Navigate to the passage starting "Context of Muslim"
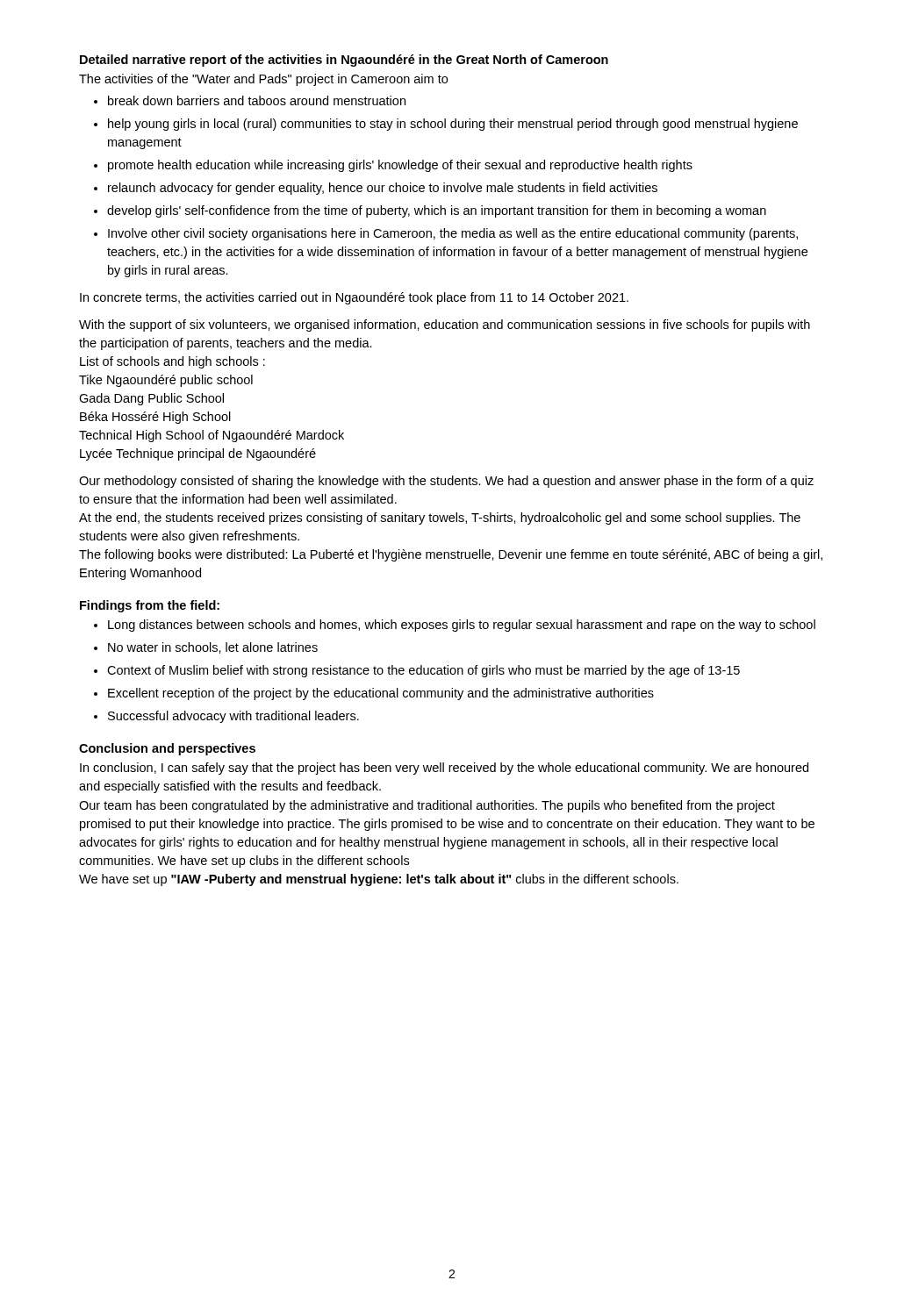Viewport: 904px width, 1316px height. pos(424,671)
